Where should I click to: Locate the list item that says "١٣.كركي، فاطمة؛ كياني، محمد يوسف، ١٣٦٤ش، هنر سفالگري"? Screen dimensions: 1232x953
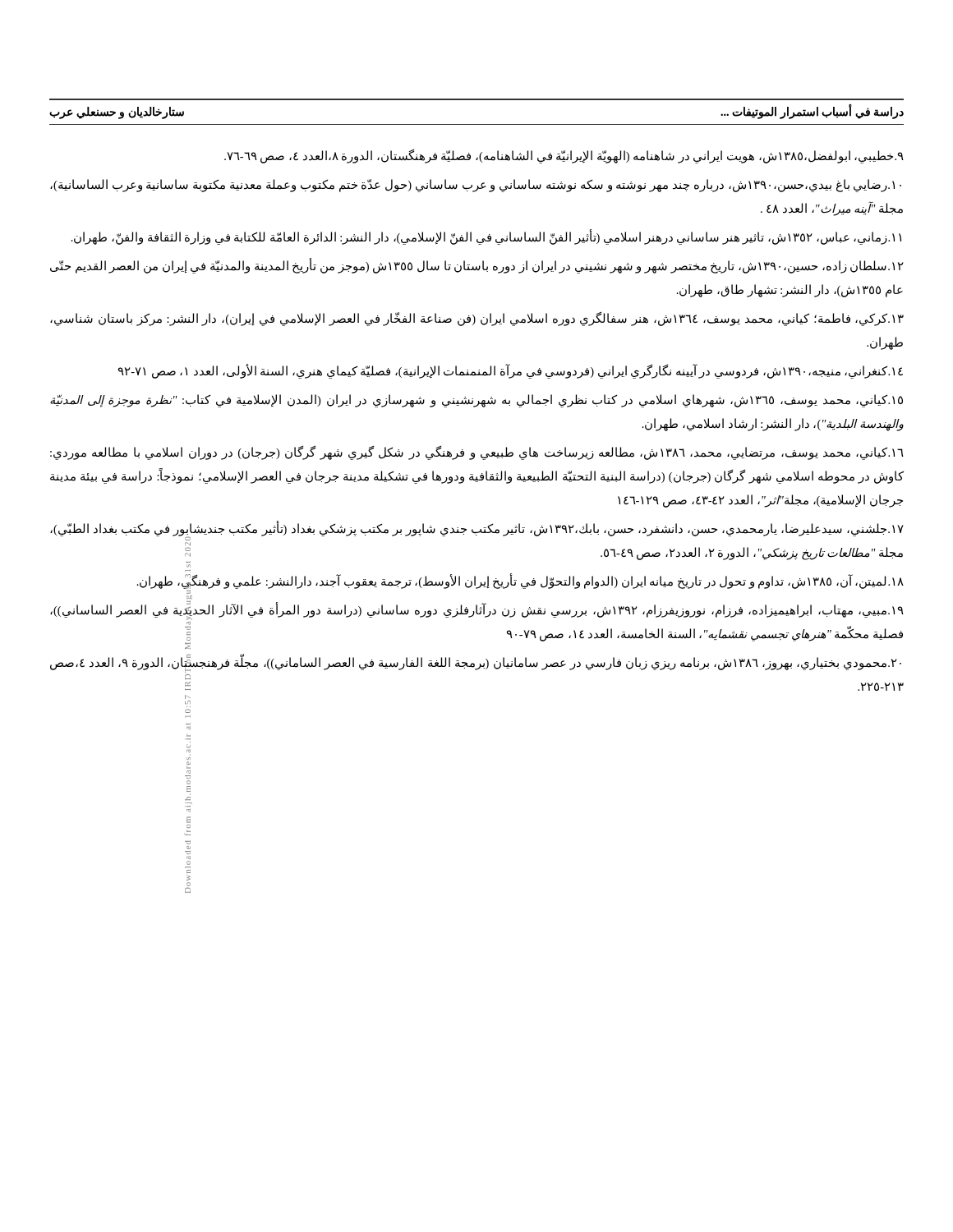476,331
